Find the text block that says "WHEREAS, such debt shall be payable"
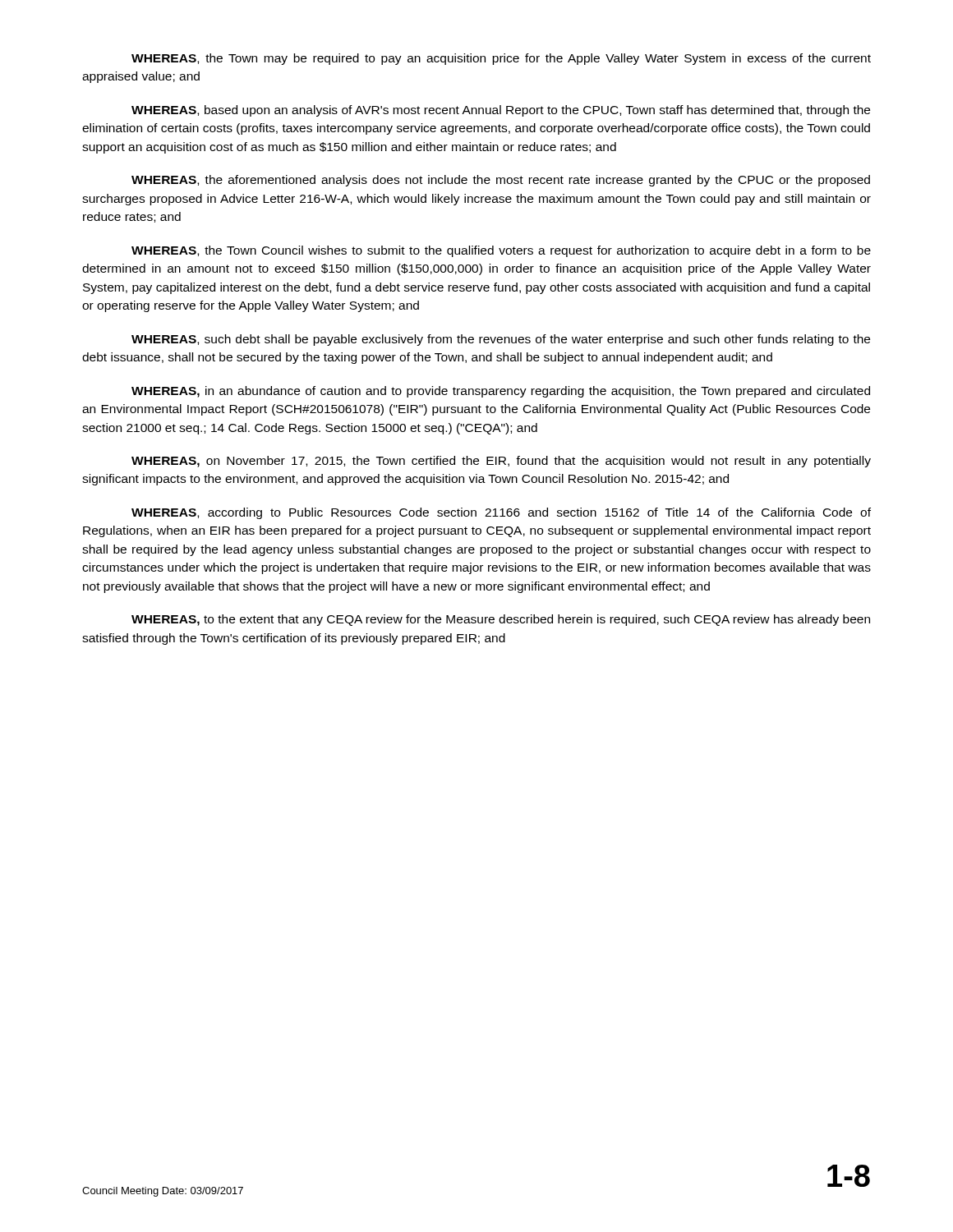Image resolution: width=953 pixels, height=1232 pixels. click(476, 348)
